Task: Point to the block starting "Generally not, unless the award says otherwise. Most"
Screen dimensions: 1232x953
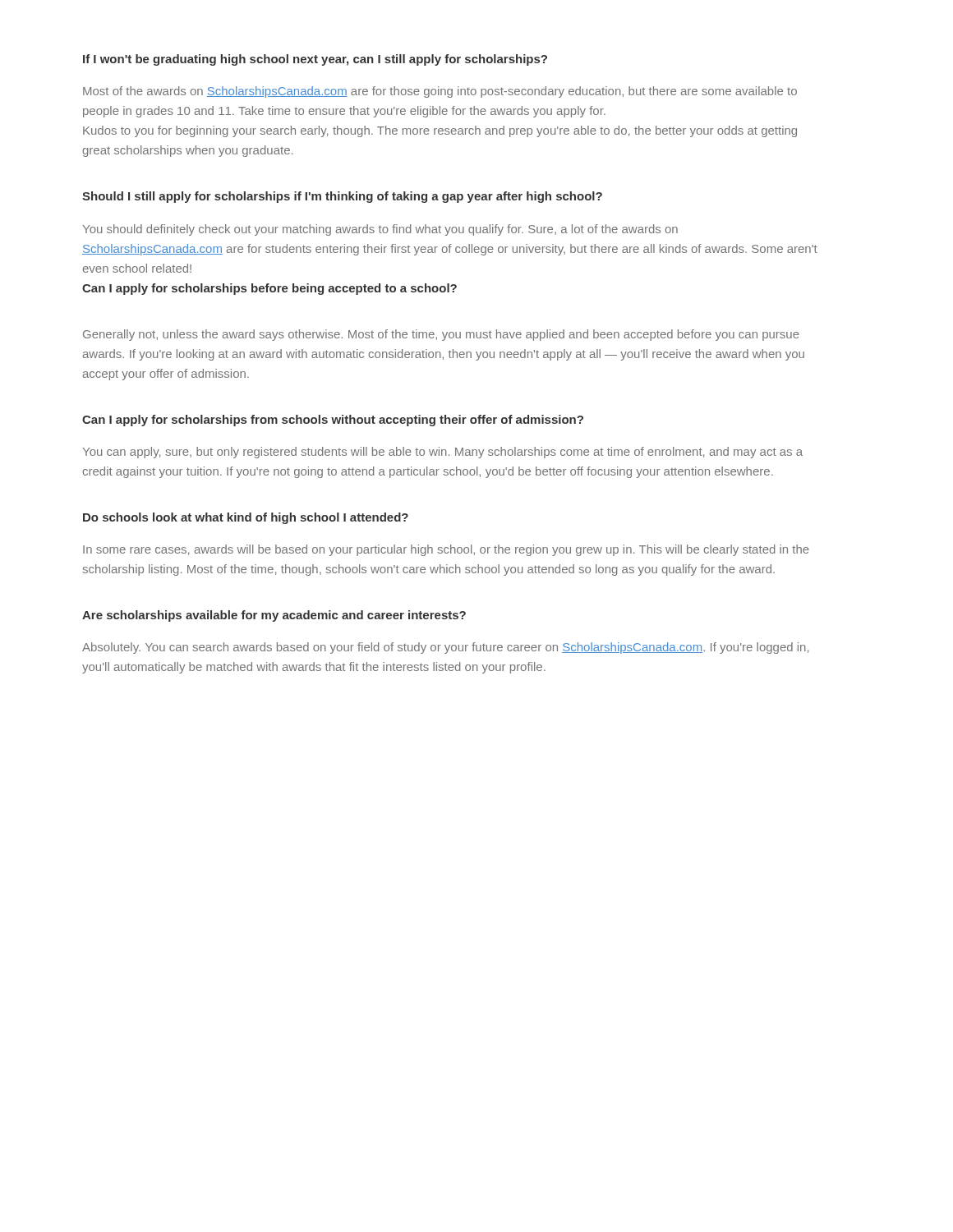Action: (444, 353)
